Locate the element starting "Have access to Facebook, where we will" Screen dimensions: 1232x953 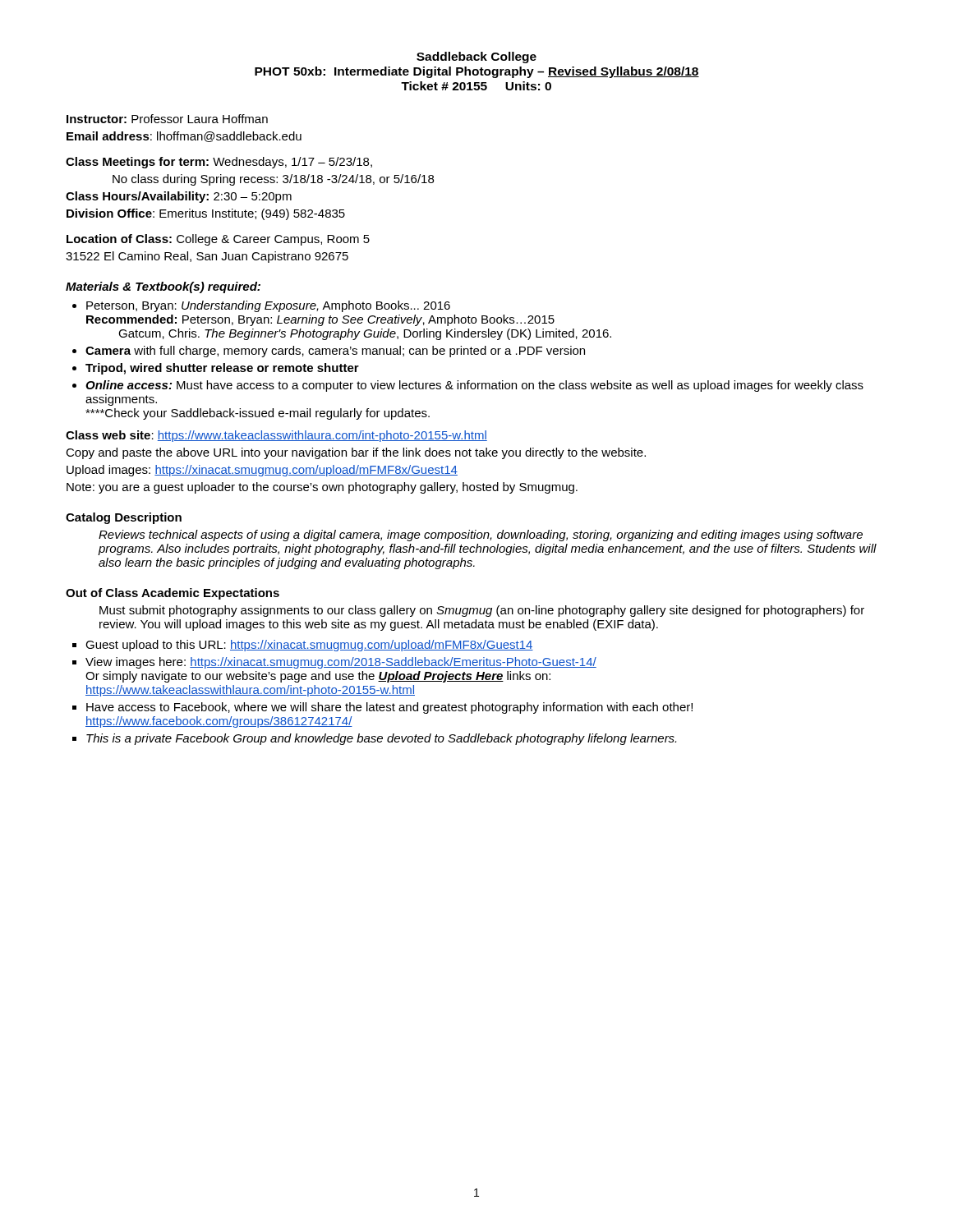[390, 714]
